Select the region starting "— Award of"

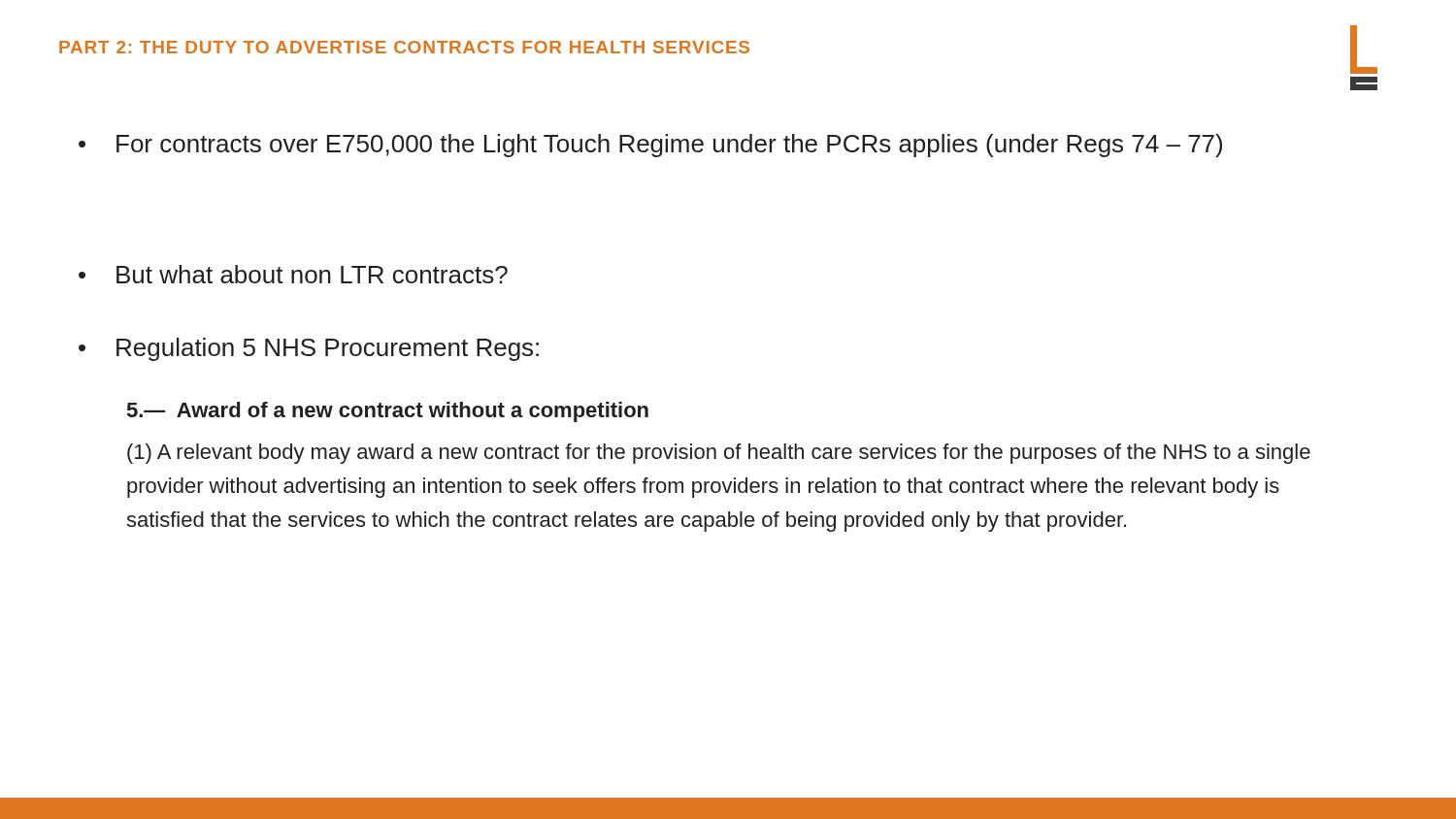click(x=743, y=468)
